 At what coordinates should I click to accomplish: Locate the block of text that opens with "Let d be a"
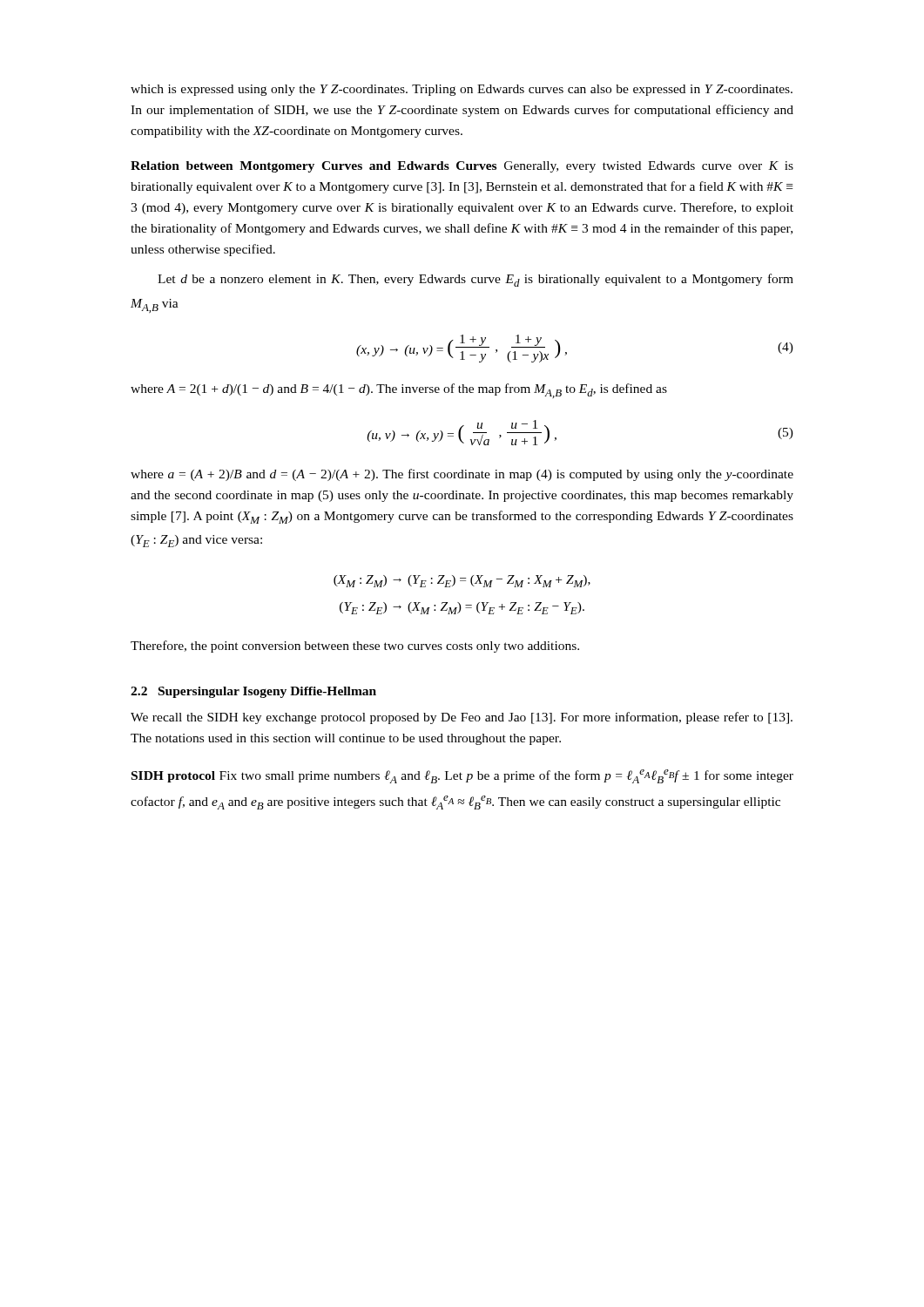(462, 292)
